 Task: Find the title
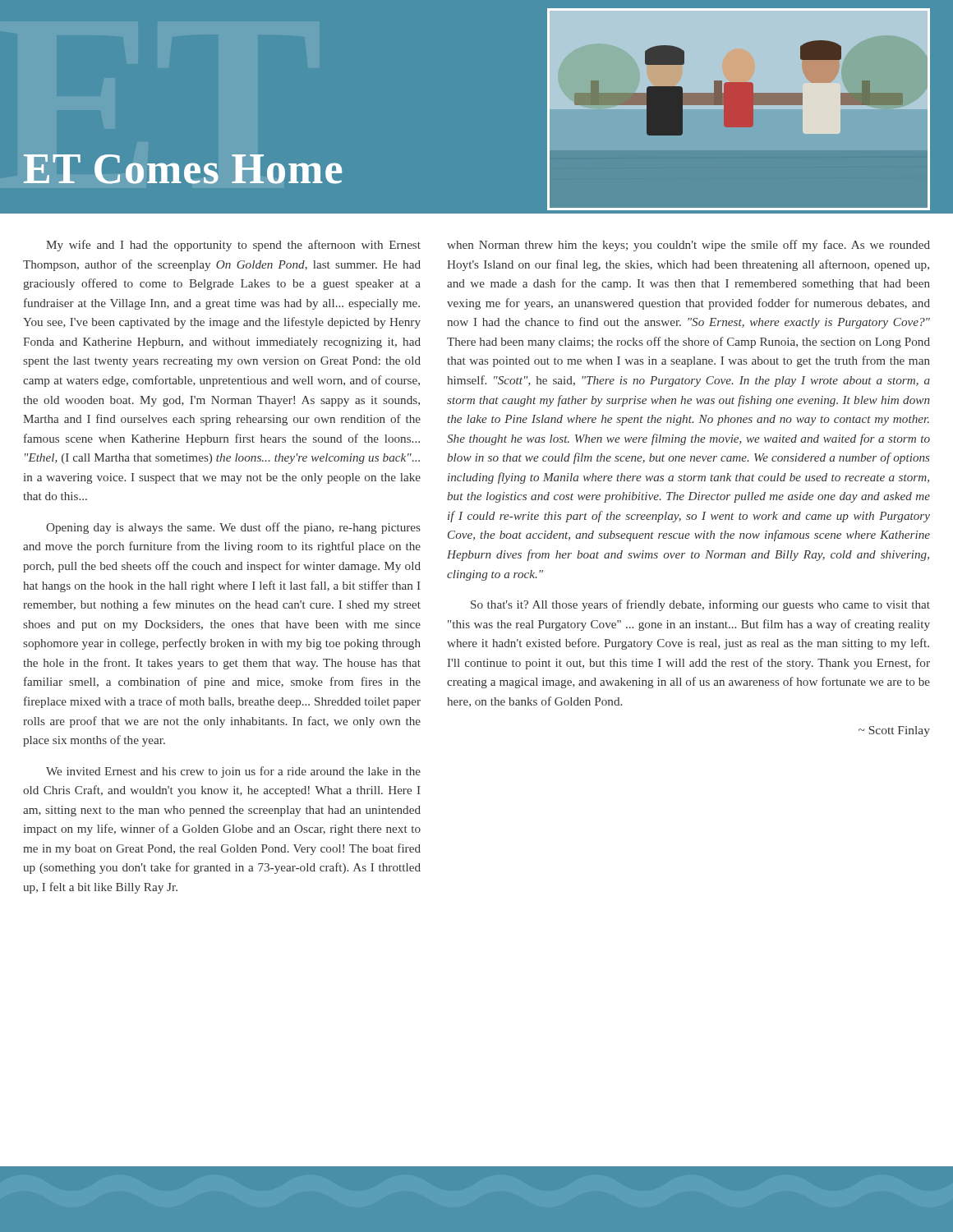pos(183,169)
